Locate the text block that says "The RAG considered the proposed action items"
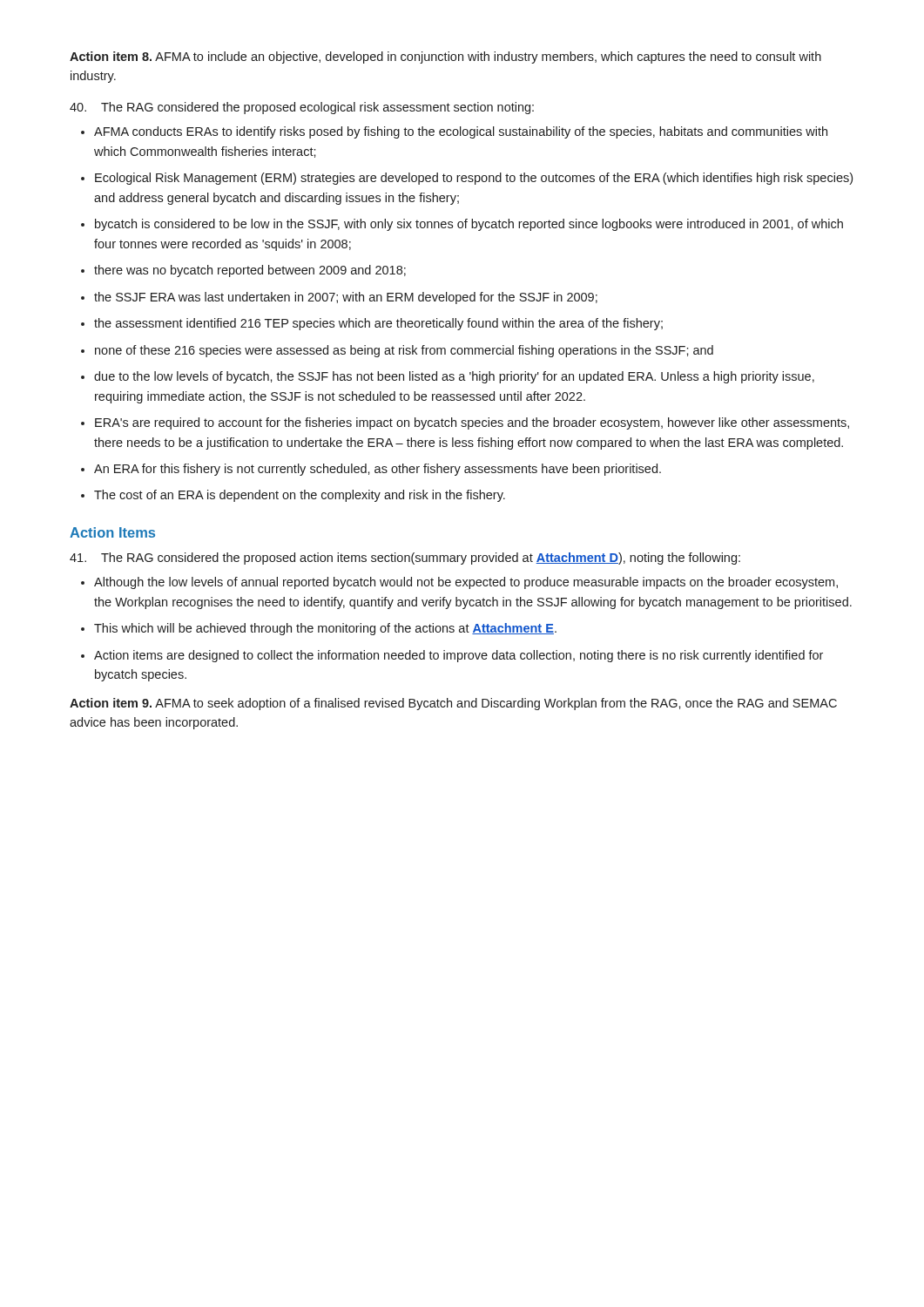Screen dimensions: 1307x924 (462, 558)
